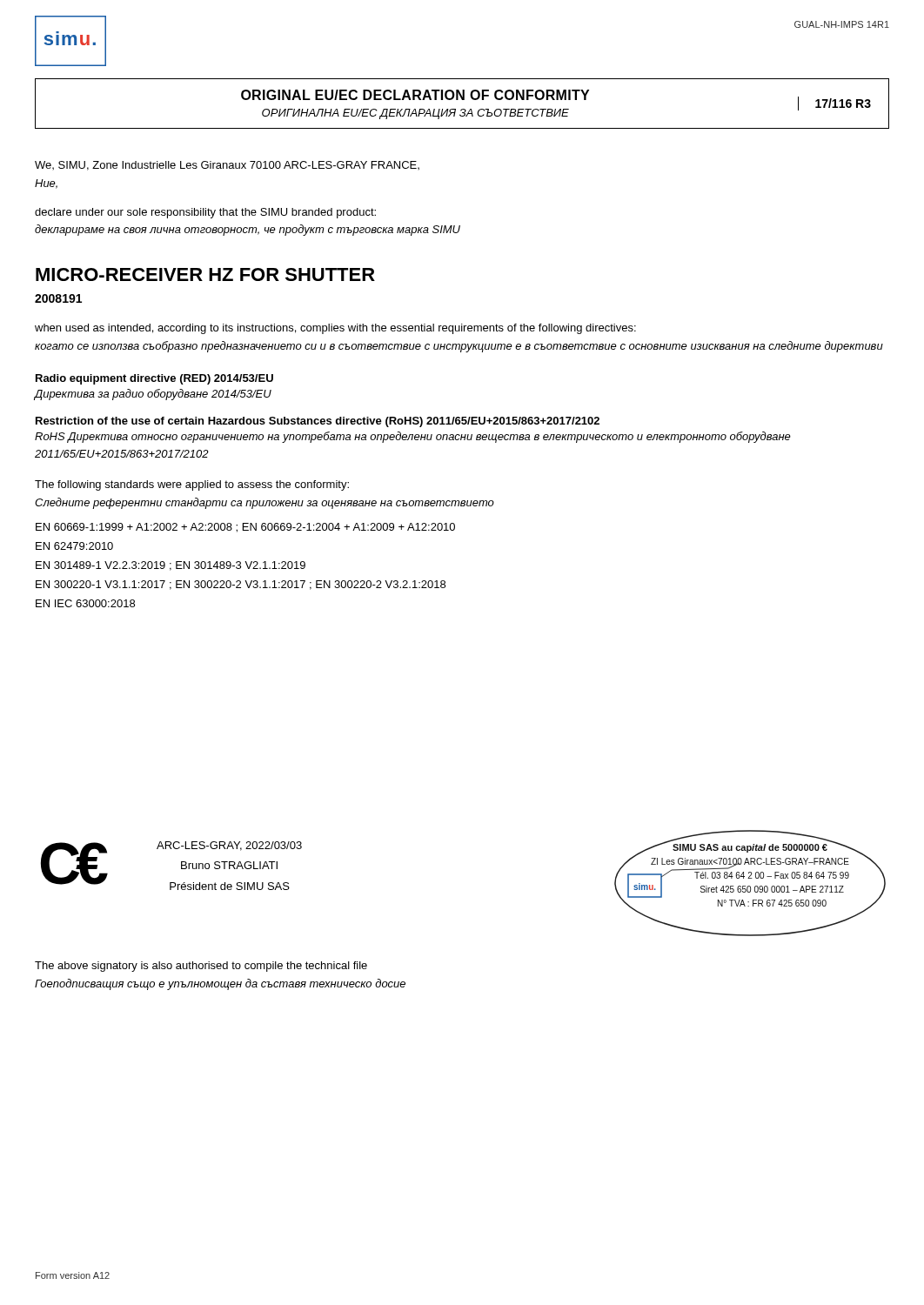Locate the block of text that opens with "ARC-LES-GRAY, 2022/03/03 Bruno STRAGLIATI"
This screenshot has width=924, height=1305.
(x=229, y=866)
